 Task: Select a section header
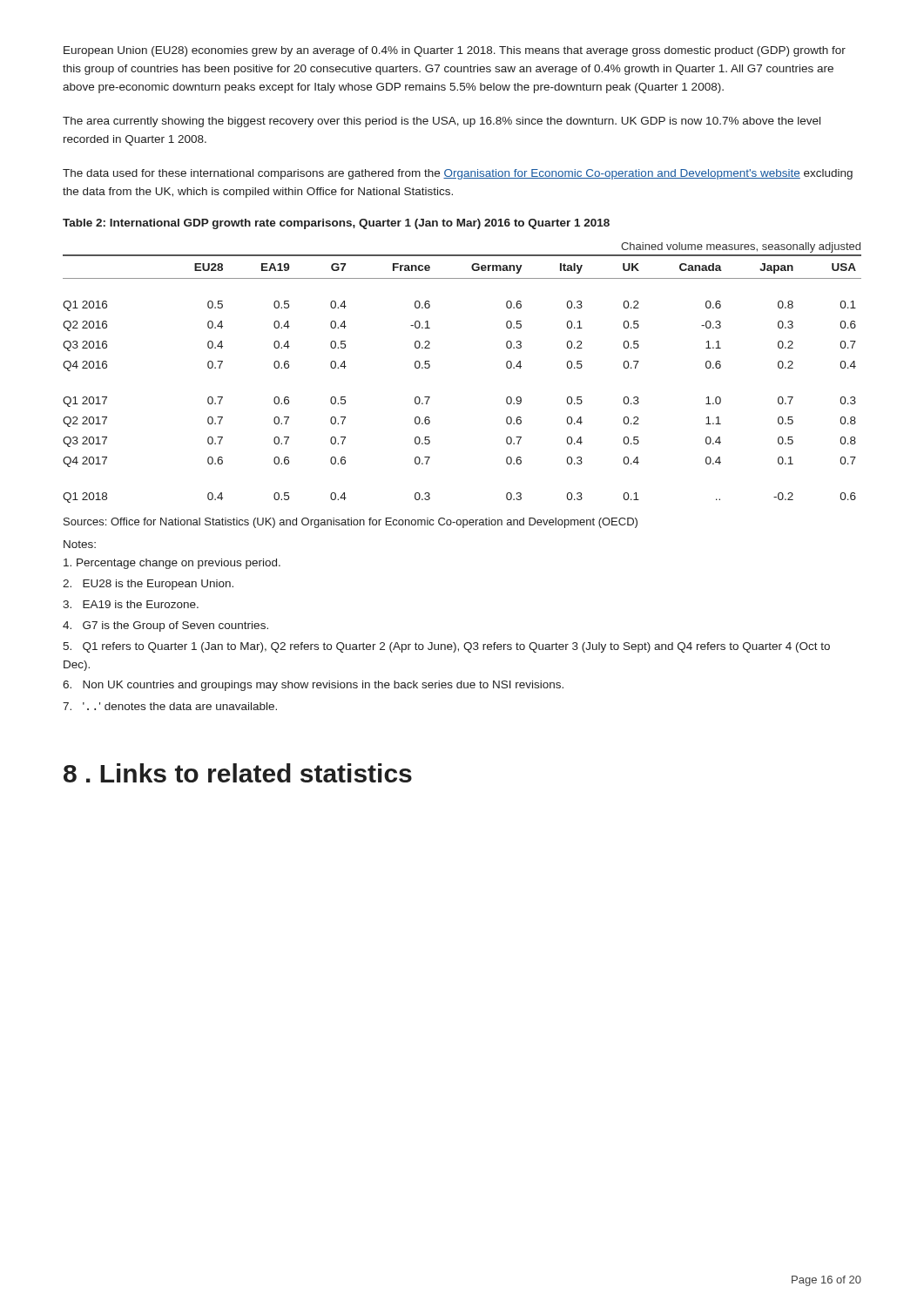pyautogui.click(x=238, y=774)
